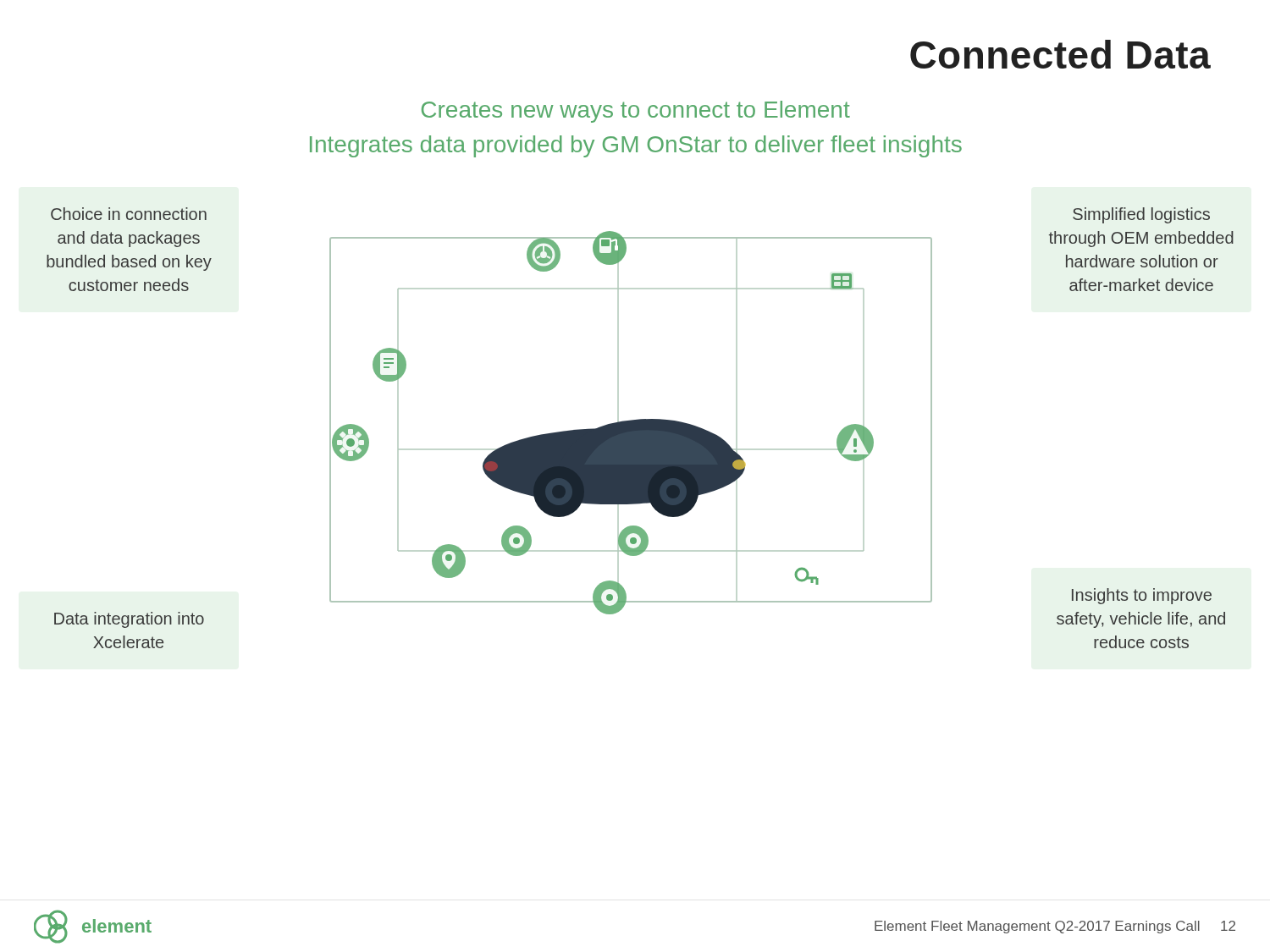The width and height of the screenshot is (1270, 952).
Task: Find the block on this page that starts "Choice in connection and data"
Action: pos(129,250)
